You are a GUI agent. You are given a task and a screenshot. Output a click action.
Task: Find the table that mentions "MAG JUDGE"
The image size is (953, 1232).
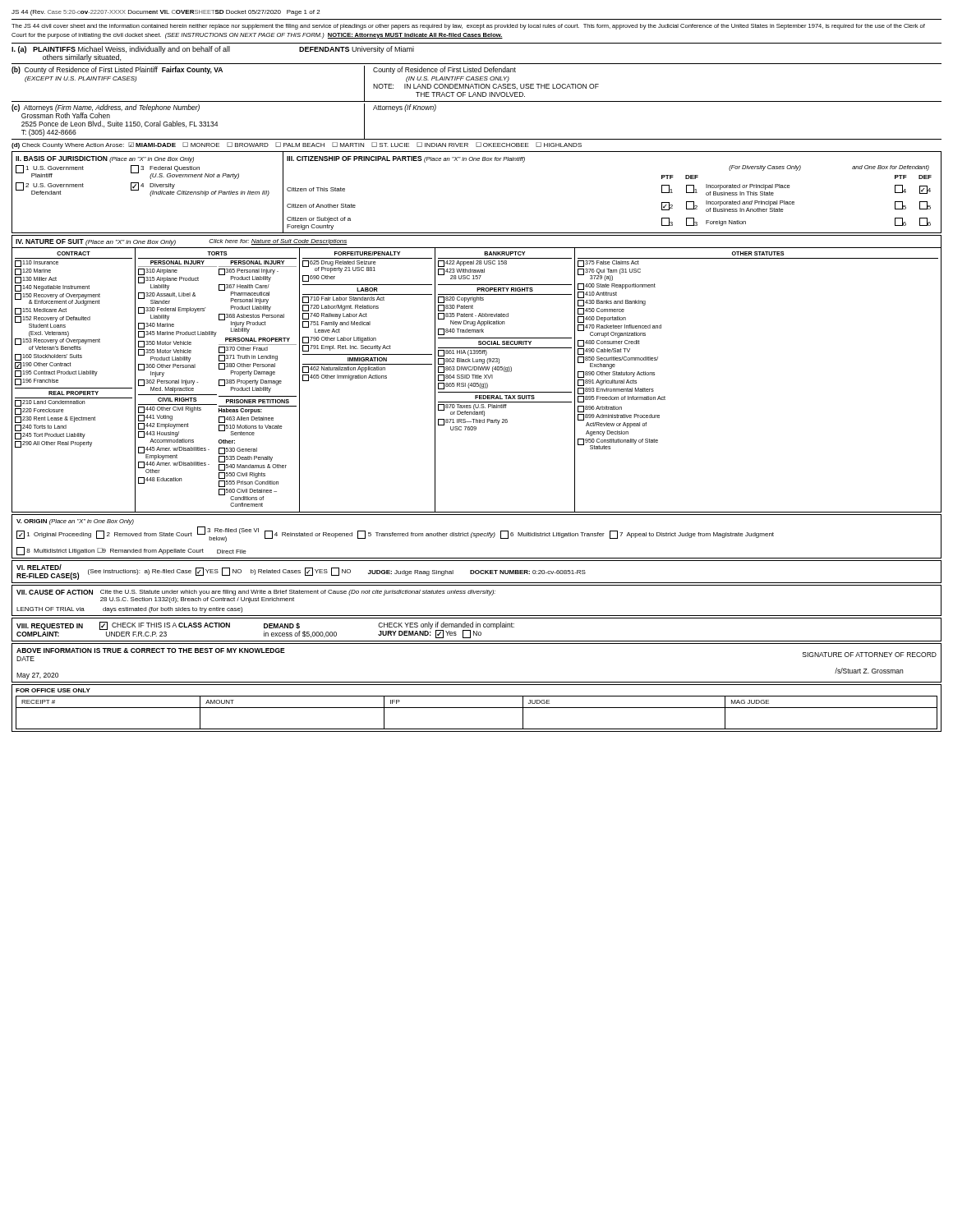tap(476, 708)
